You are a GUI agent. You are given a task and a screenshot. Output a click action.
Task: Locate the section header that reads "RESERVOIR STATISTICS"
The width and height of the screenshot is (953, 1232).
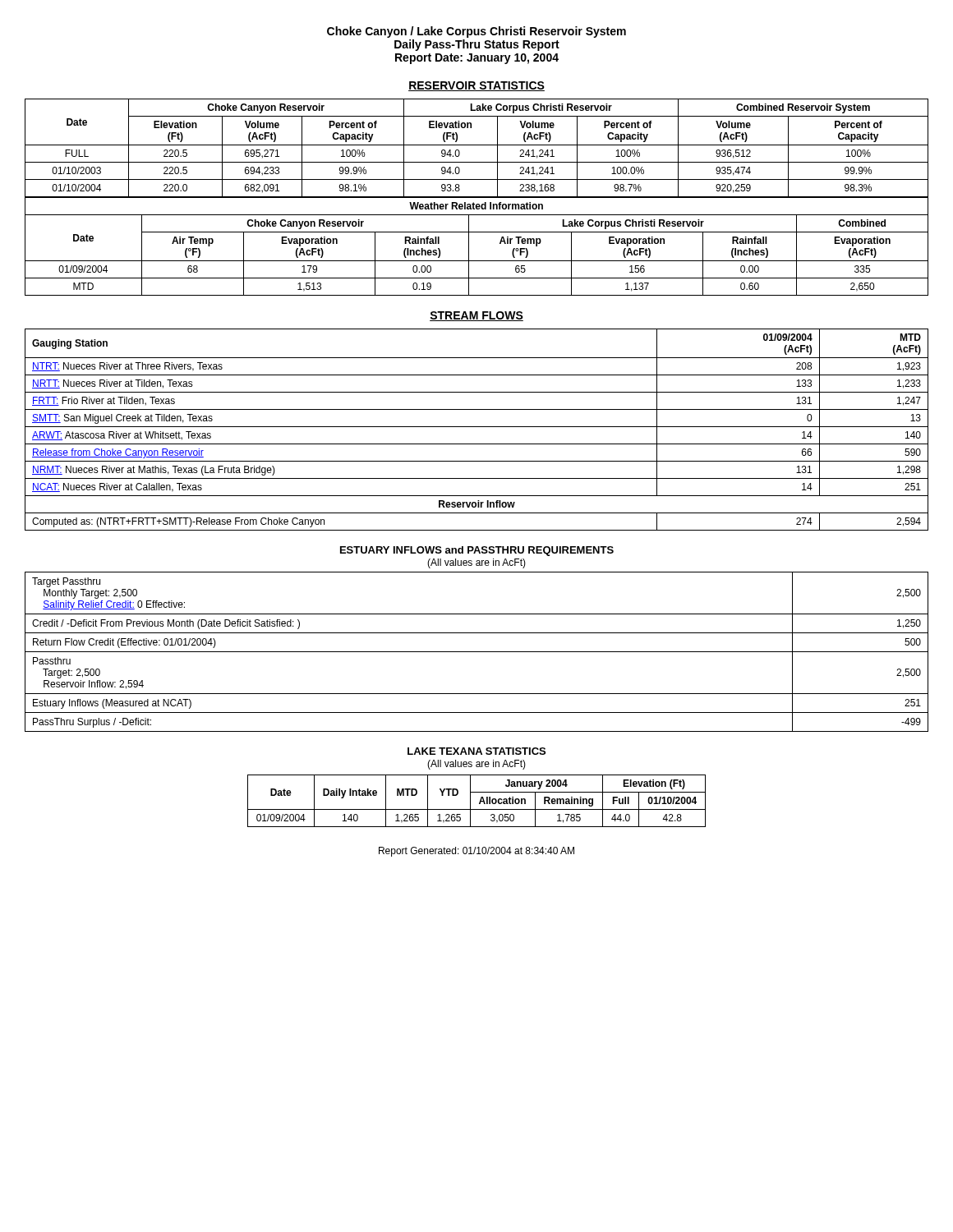pos(476,85)
